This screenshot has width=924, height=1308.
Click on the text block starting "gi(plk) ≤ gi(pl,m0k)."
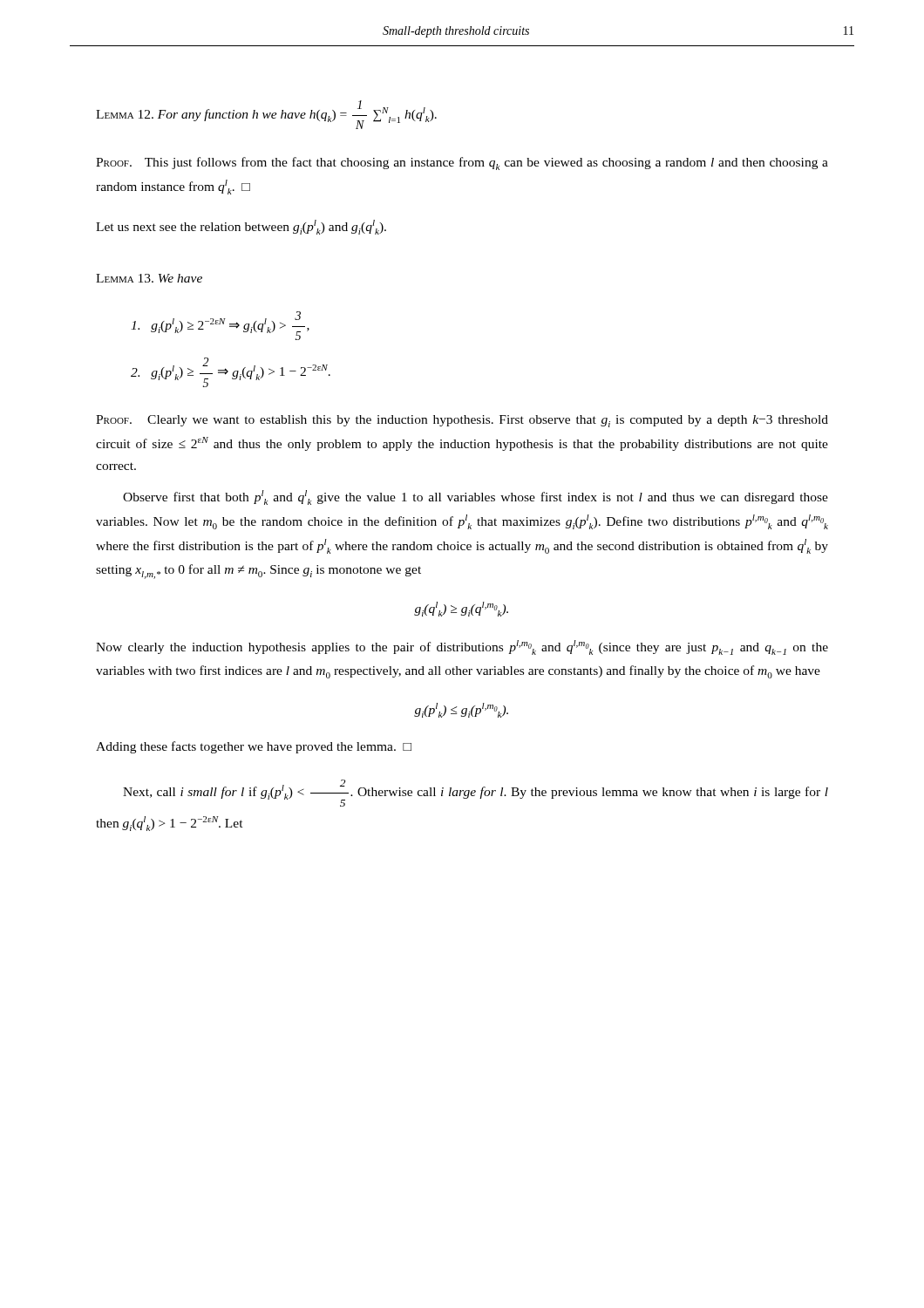462,710
